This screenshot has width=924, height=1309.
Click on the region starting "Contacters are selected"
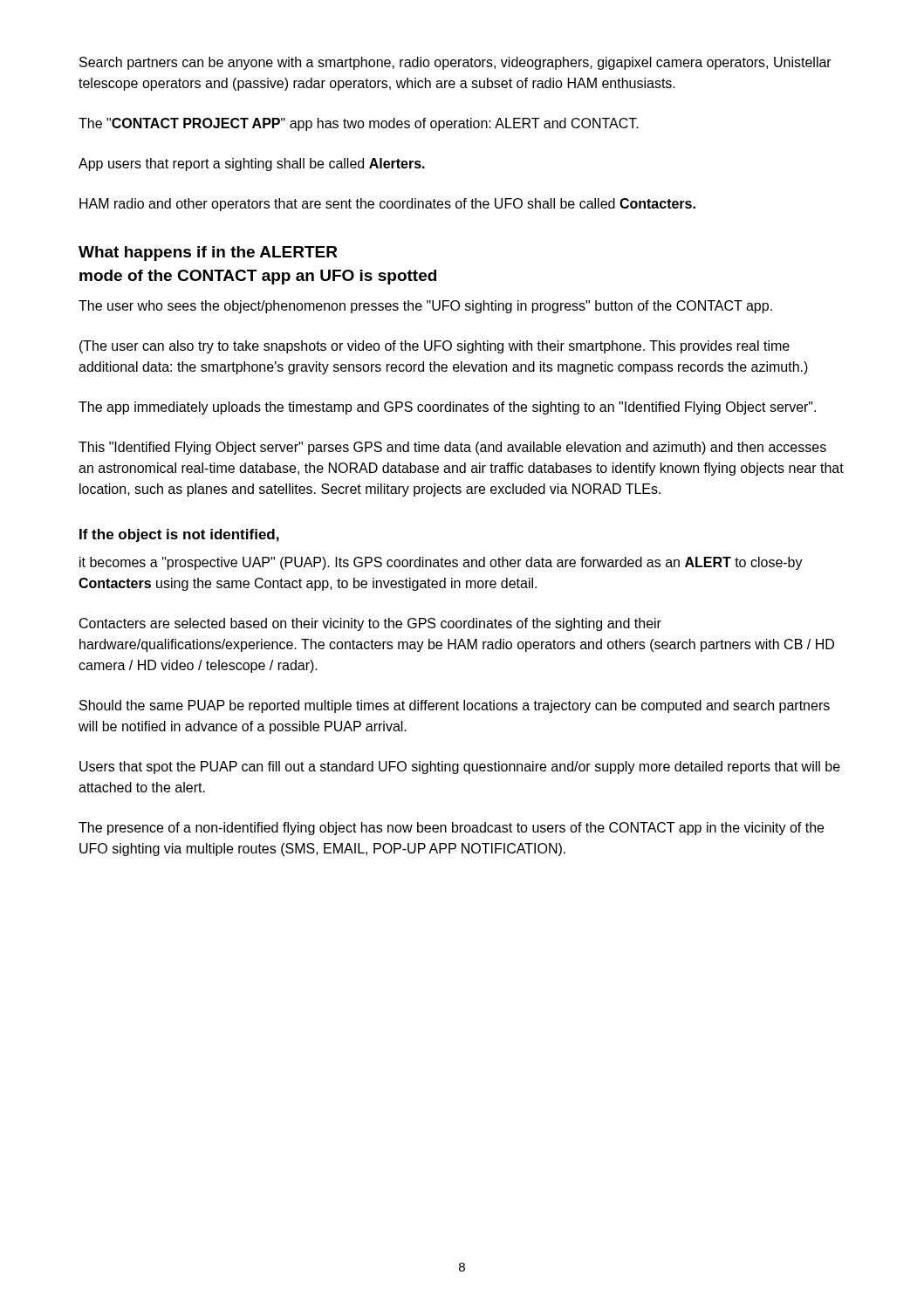coord(457,644)
